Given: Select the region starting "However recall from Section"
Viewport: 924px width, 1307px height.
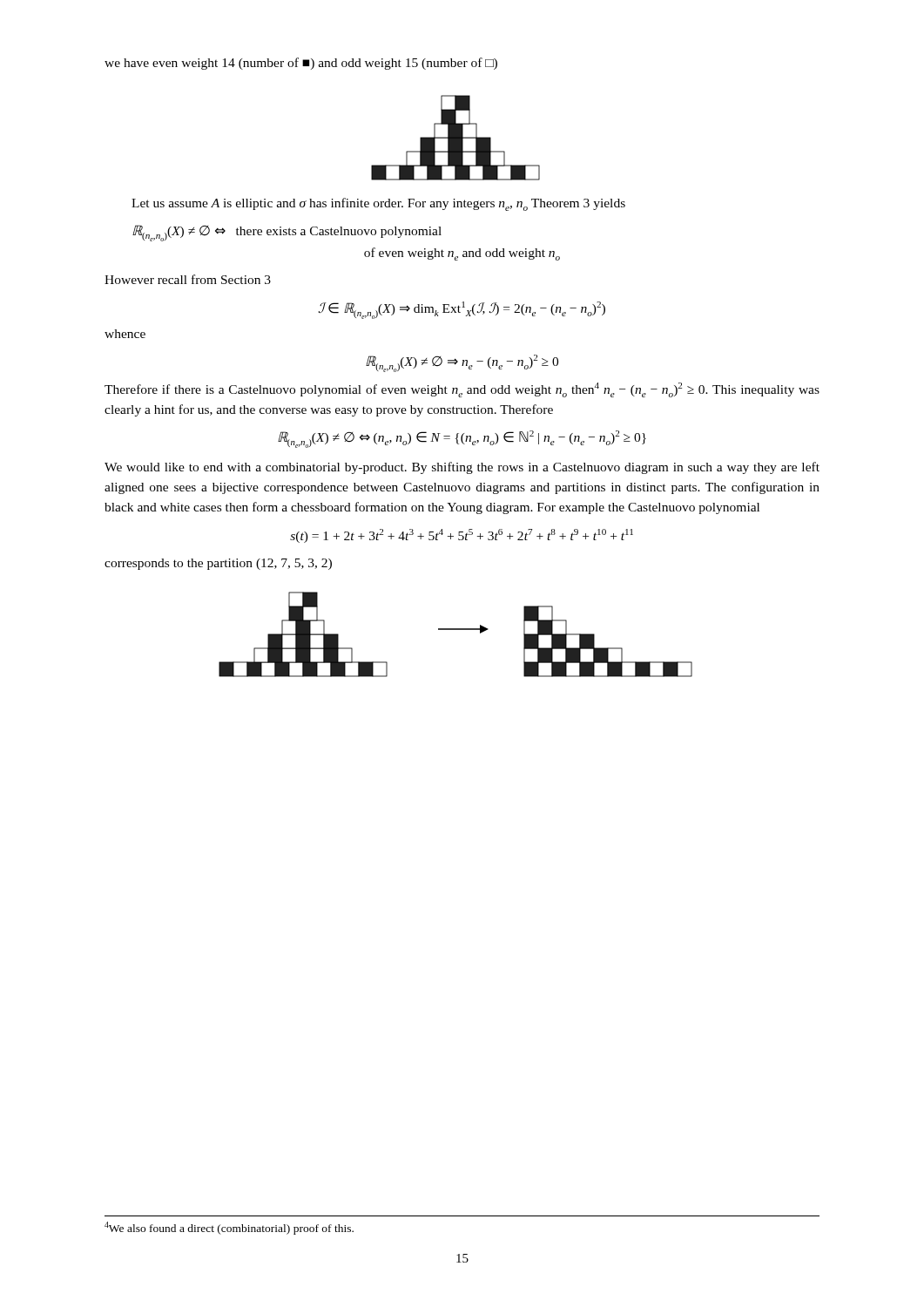Looking at the screenshot, I should coord(188,279).
